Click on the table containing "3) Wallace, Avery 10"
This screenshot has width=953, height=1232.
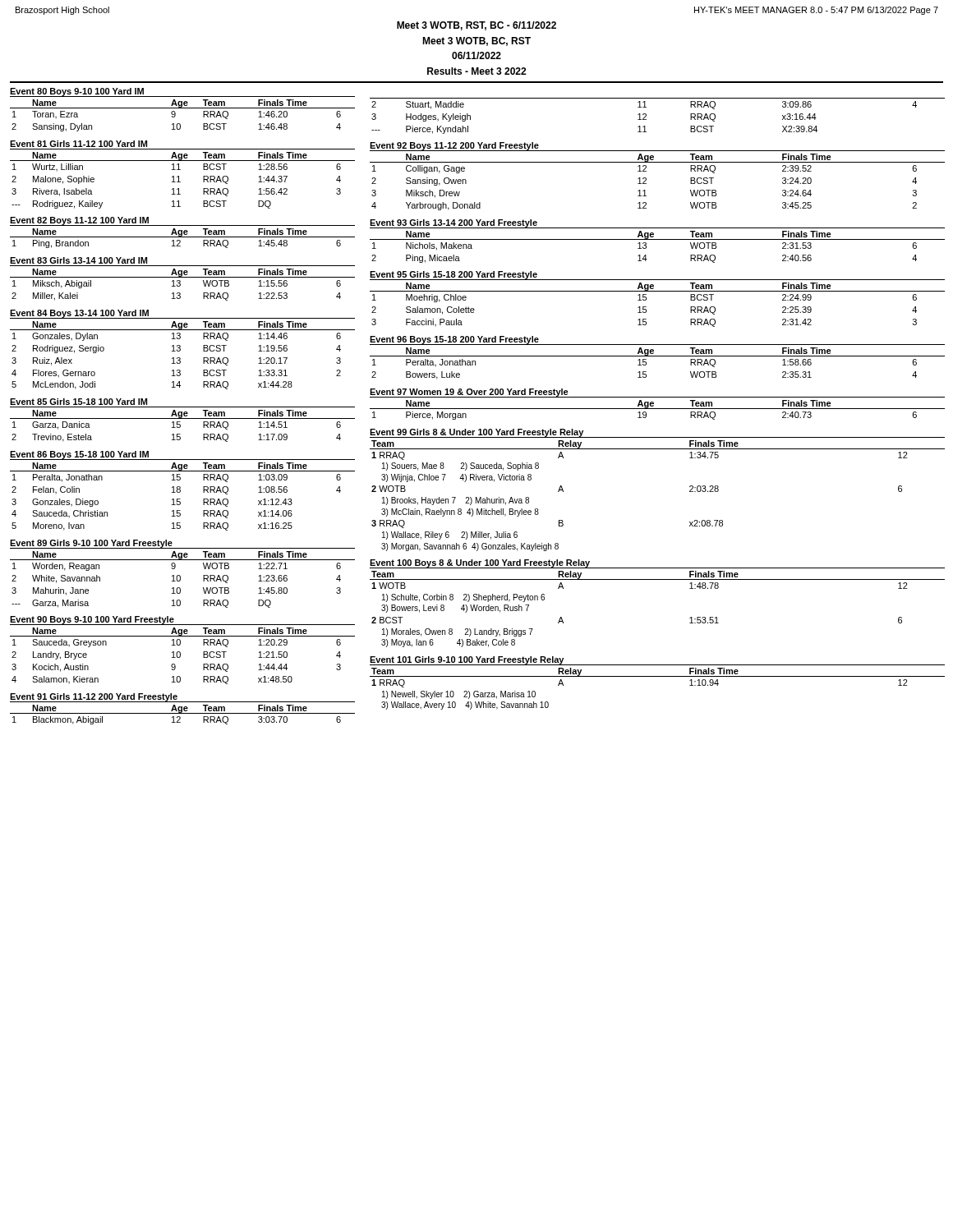(x=657, y=683)
